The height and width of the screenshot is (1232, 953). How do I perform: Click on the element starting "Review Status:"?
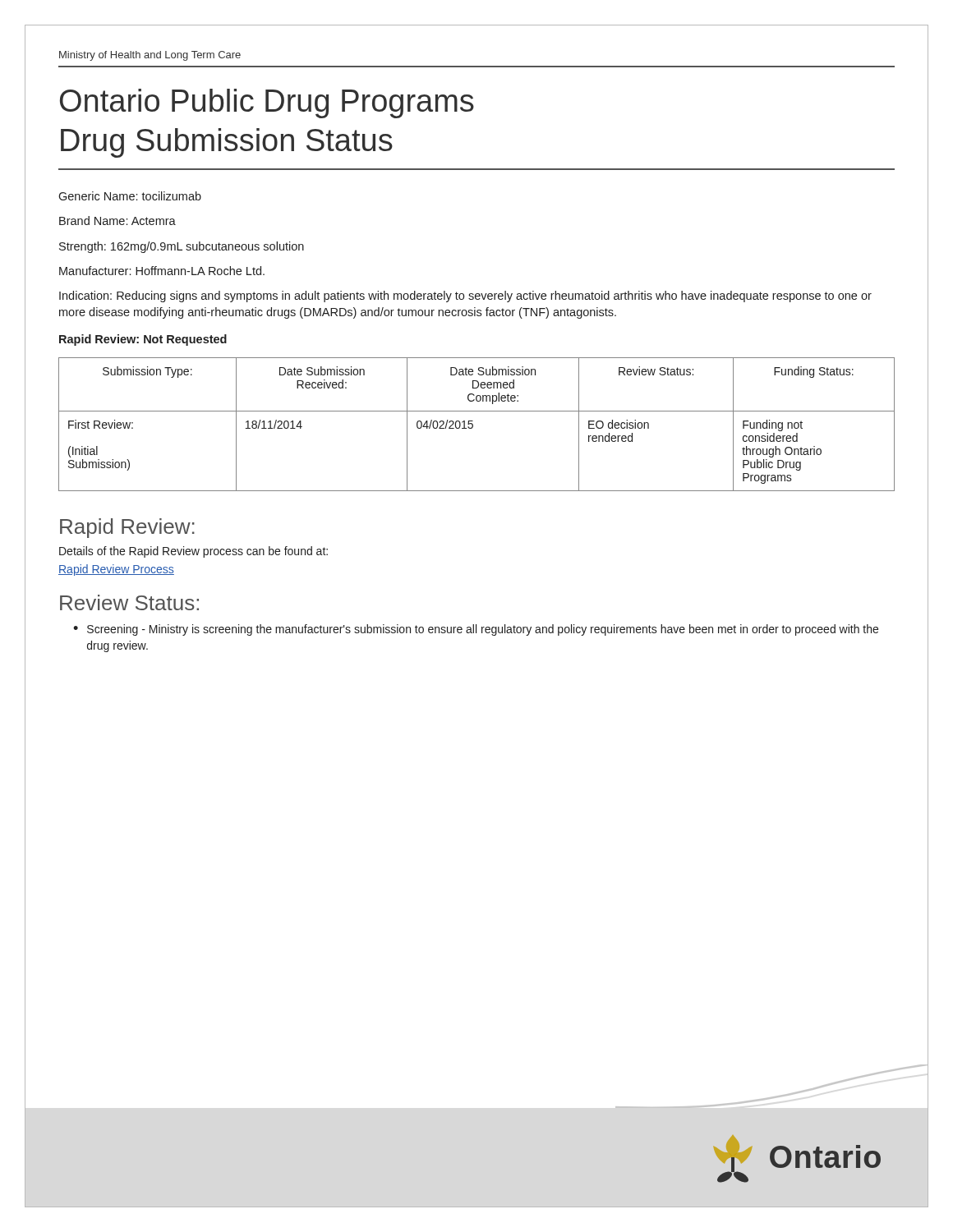click(130, 603)
